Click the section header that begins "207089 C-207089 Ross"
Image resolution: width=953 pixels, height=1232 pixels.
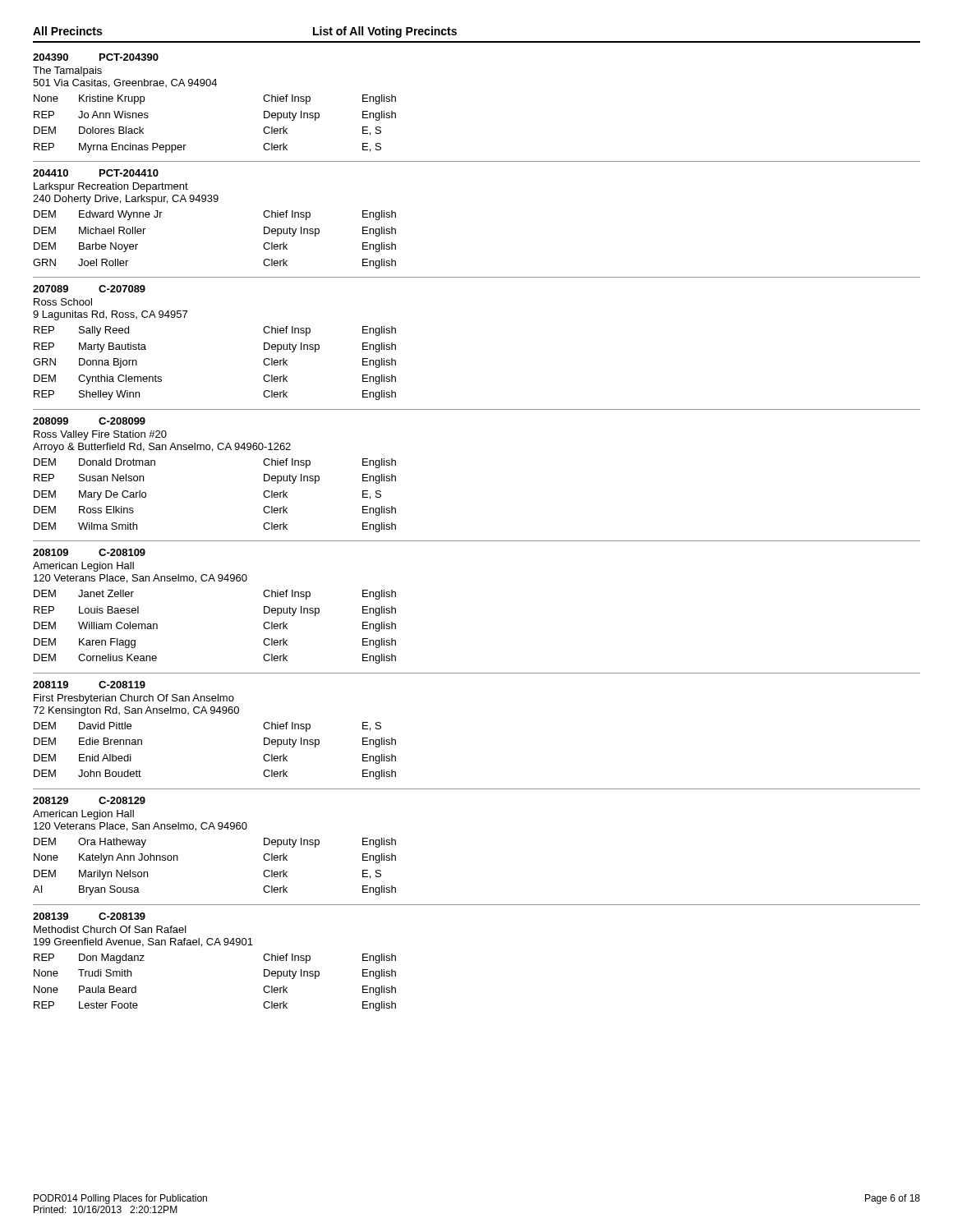pos(47,289)
